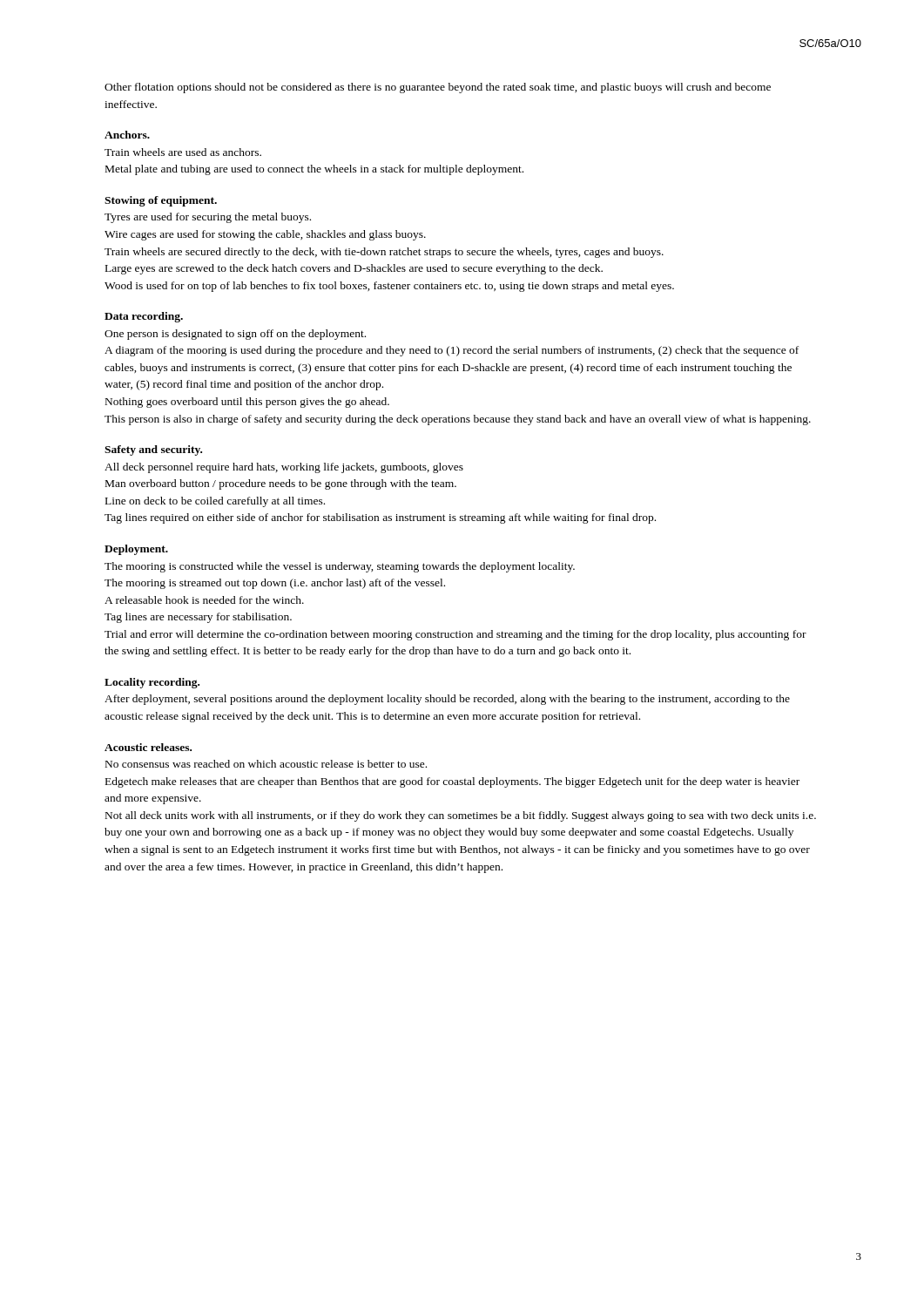Where is the passage that starts "One person is designated to sign off"?
Image resolution: width=924 pixels, height=1307 pixels.
pyautogui.click(x=462, y=376)
